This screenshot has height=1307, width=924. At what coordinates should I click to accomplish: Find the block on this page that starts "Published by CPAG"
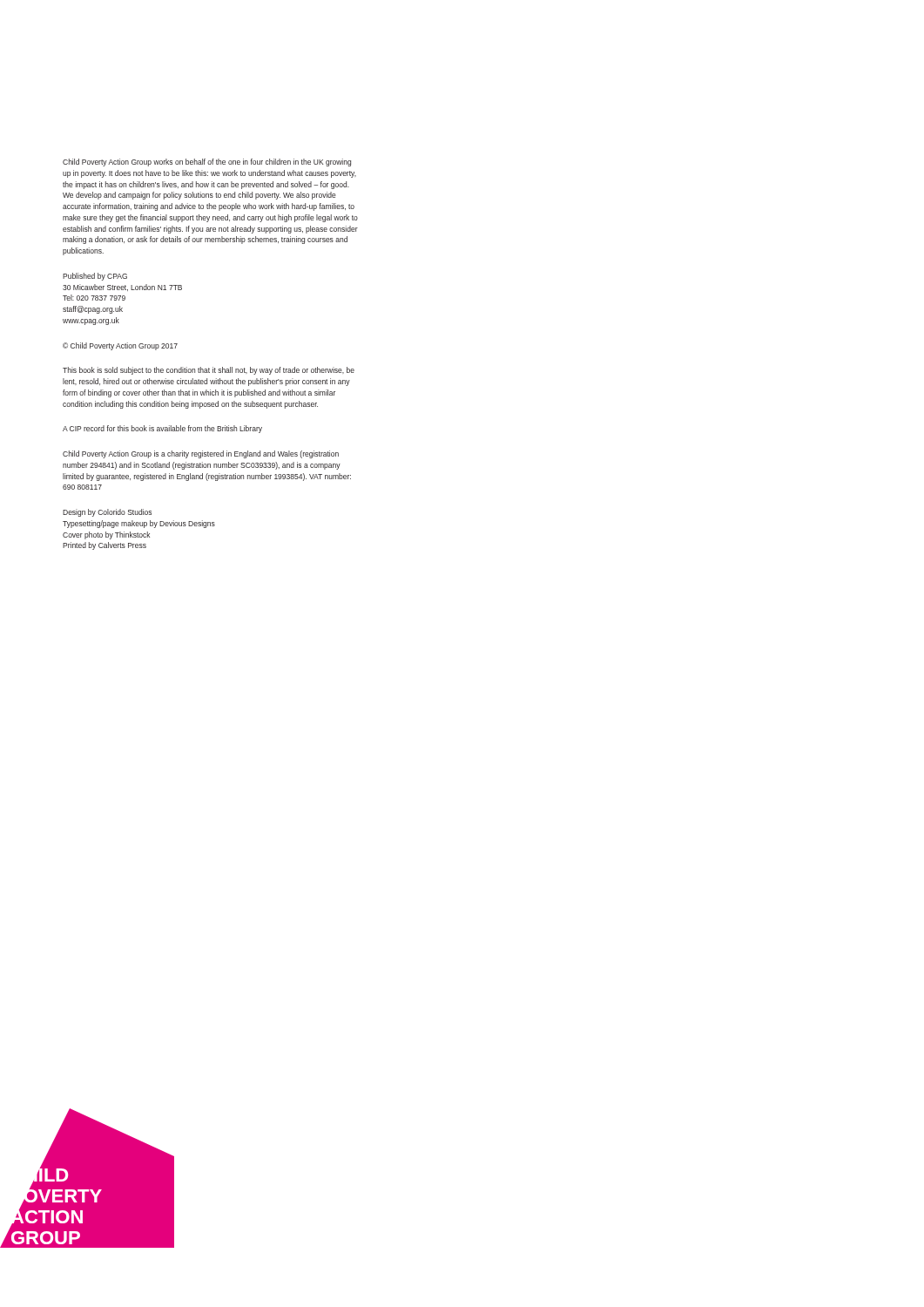coord(123,298)
